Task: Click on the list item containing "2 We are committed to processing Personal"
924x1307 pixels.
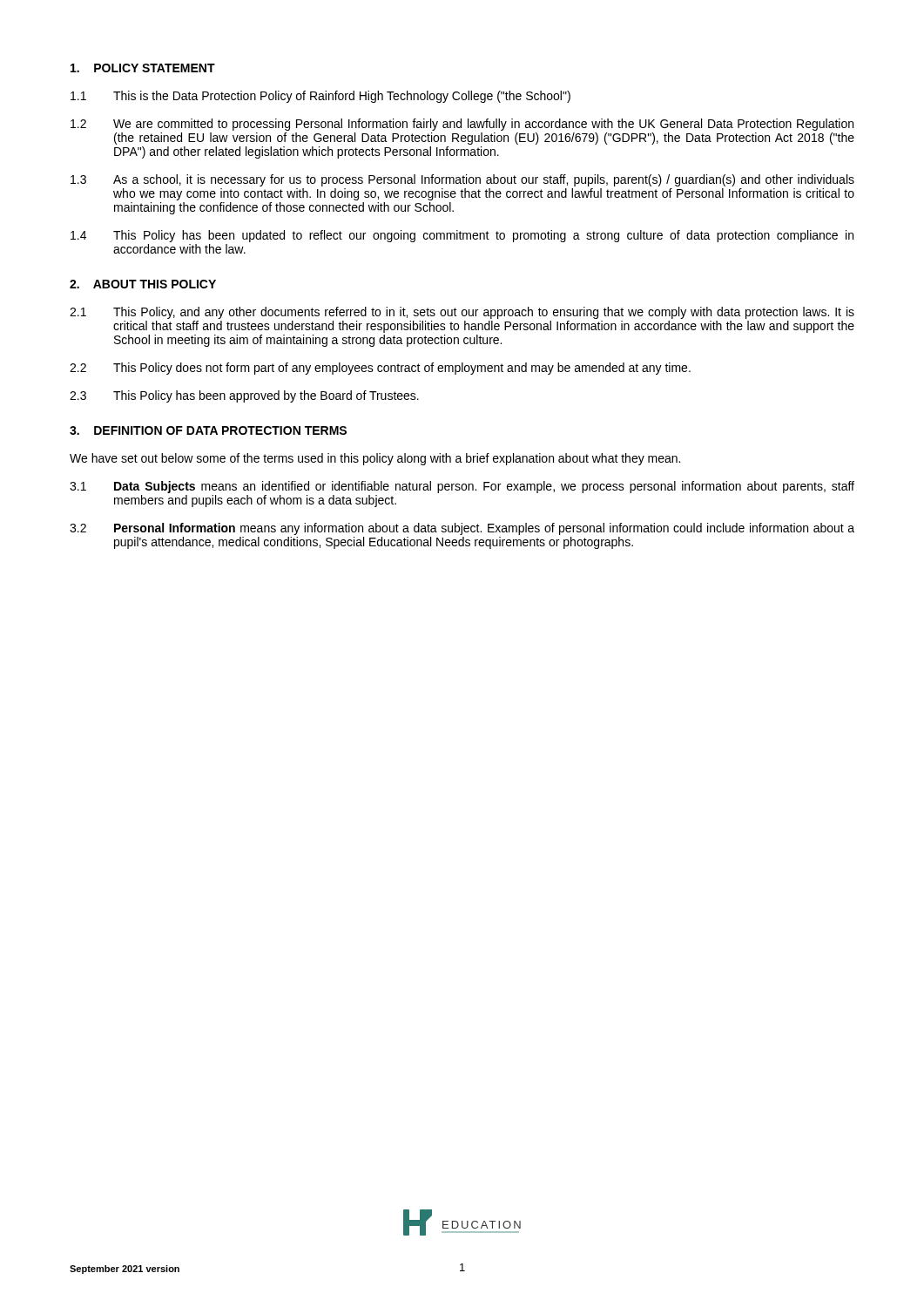Action: coord(462,138)
